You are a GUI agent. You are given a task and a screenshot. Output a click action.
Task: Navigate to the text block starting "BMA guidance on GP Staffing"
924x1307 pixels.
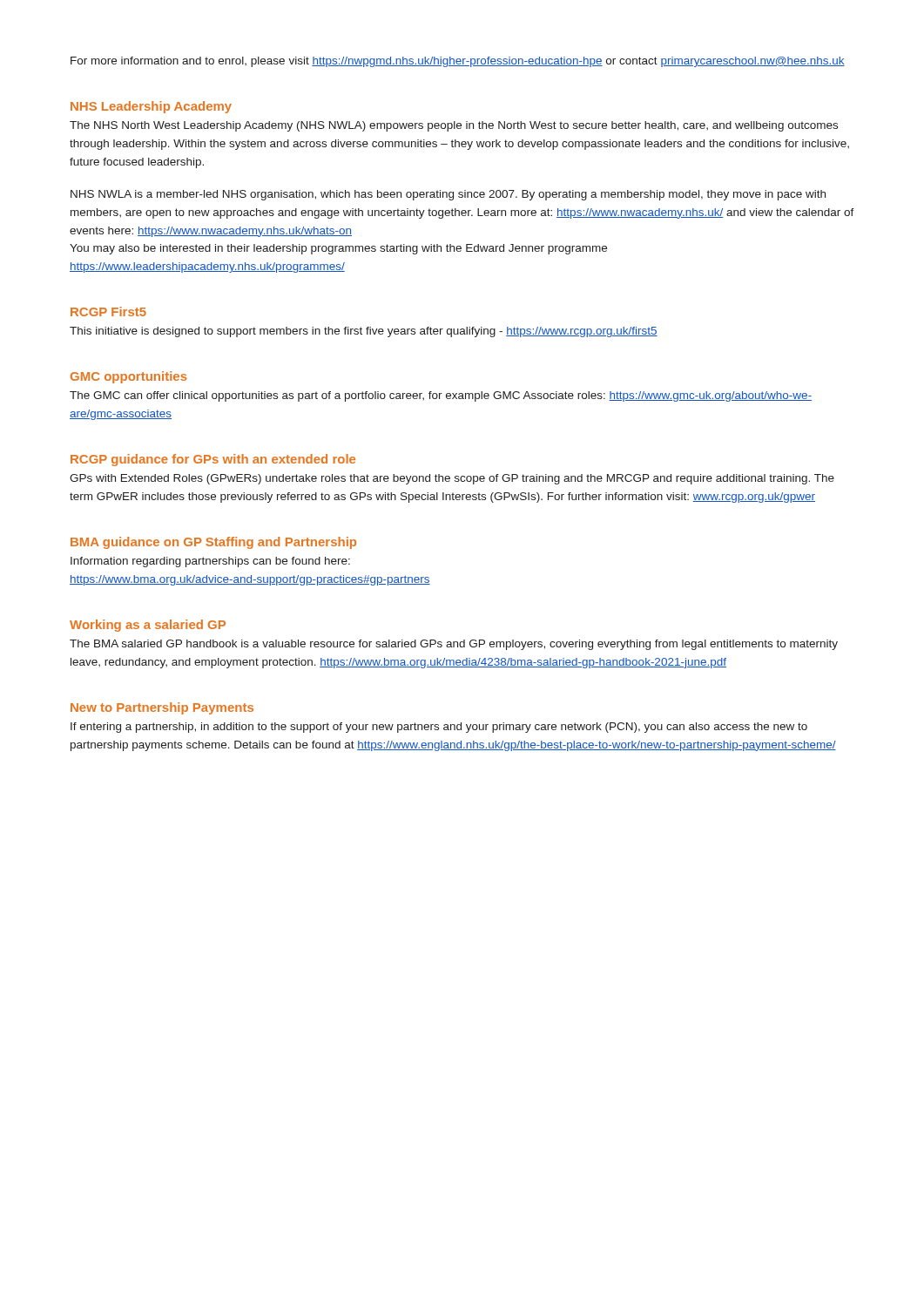(213, 541)
